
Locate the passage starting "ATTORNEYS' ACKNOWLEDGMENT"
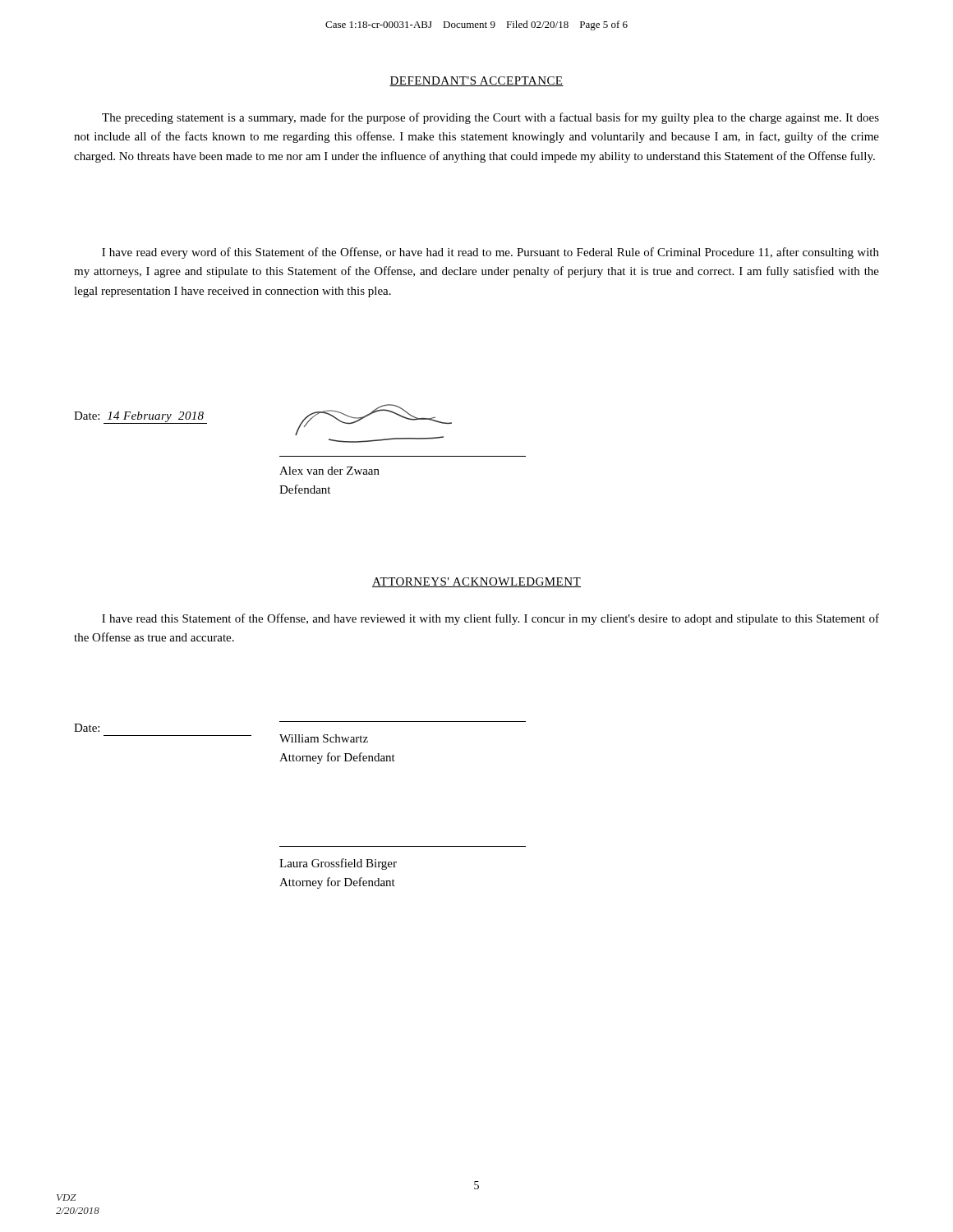click(x=476, y=582)
